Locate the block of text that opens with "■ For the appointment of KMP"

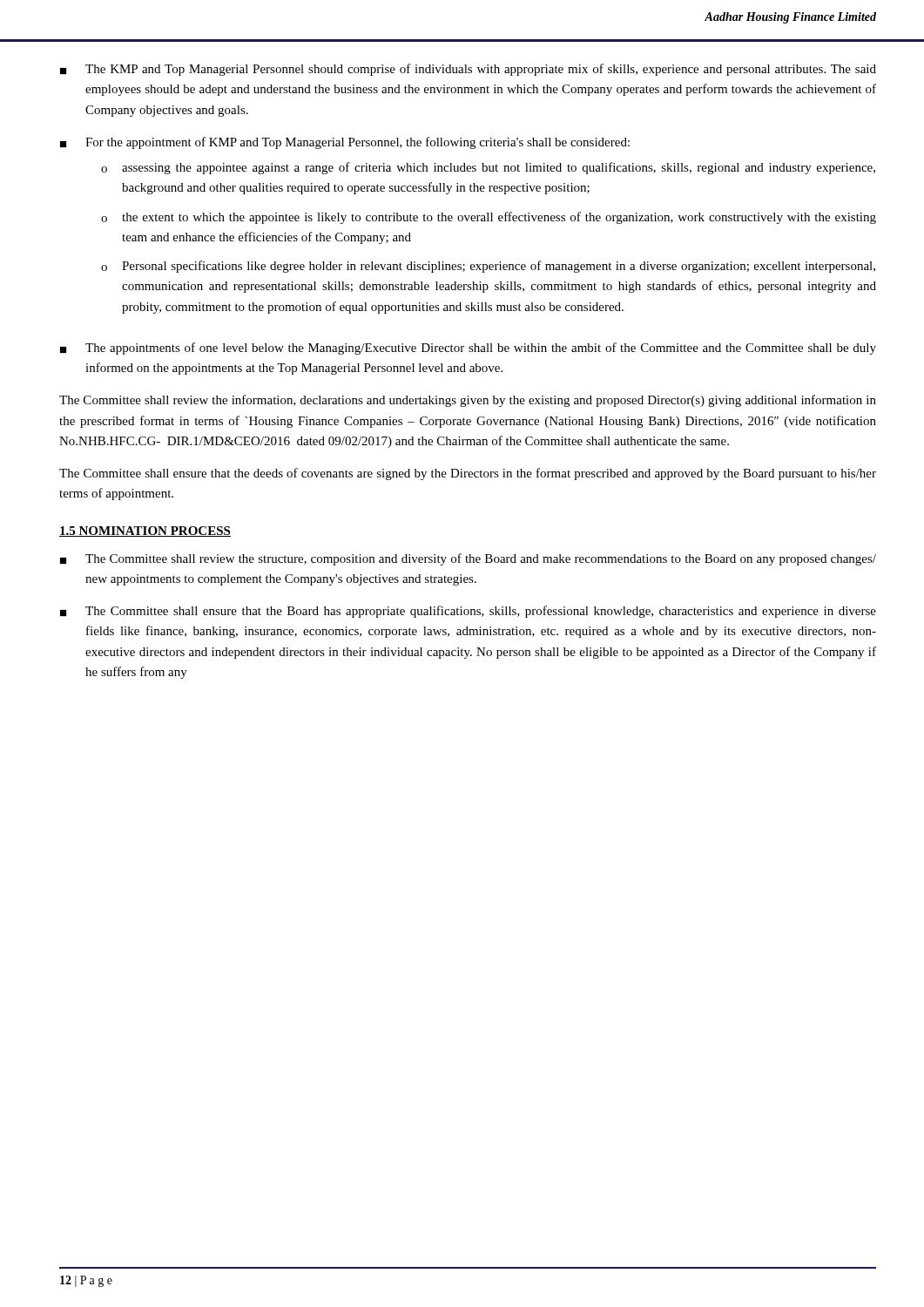pos(468,229)
